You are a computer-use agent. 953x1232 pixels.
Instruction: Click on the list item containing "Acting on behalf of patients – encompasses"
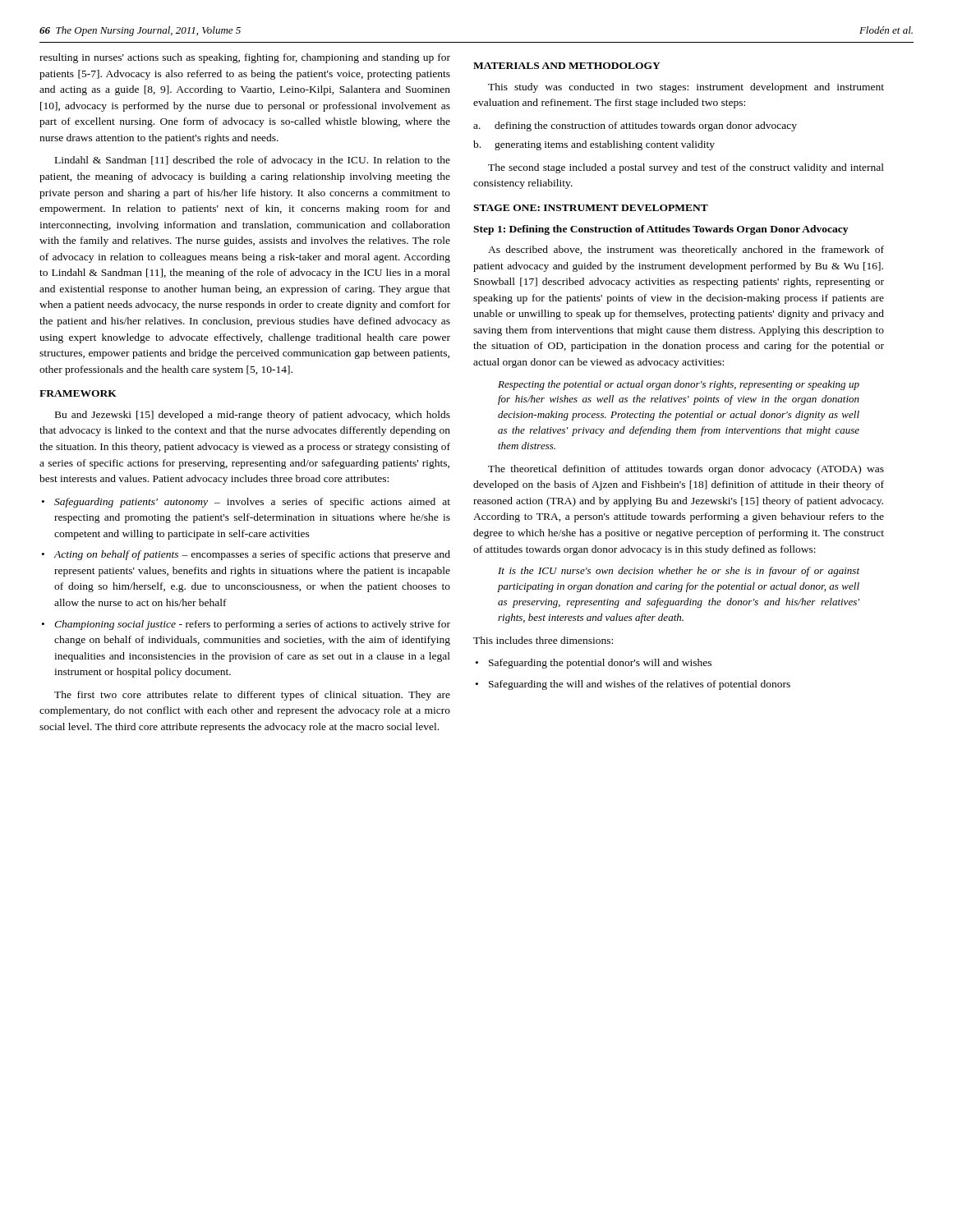click(x=245, y=579)
